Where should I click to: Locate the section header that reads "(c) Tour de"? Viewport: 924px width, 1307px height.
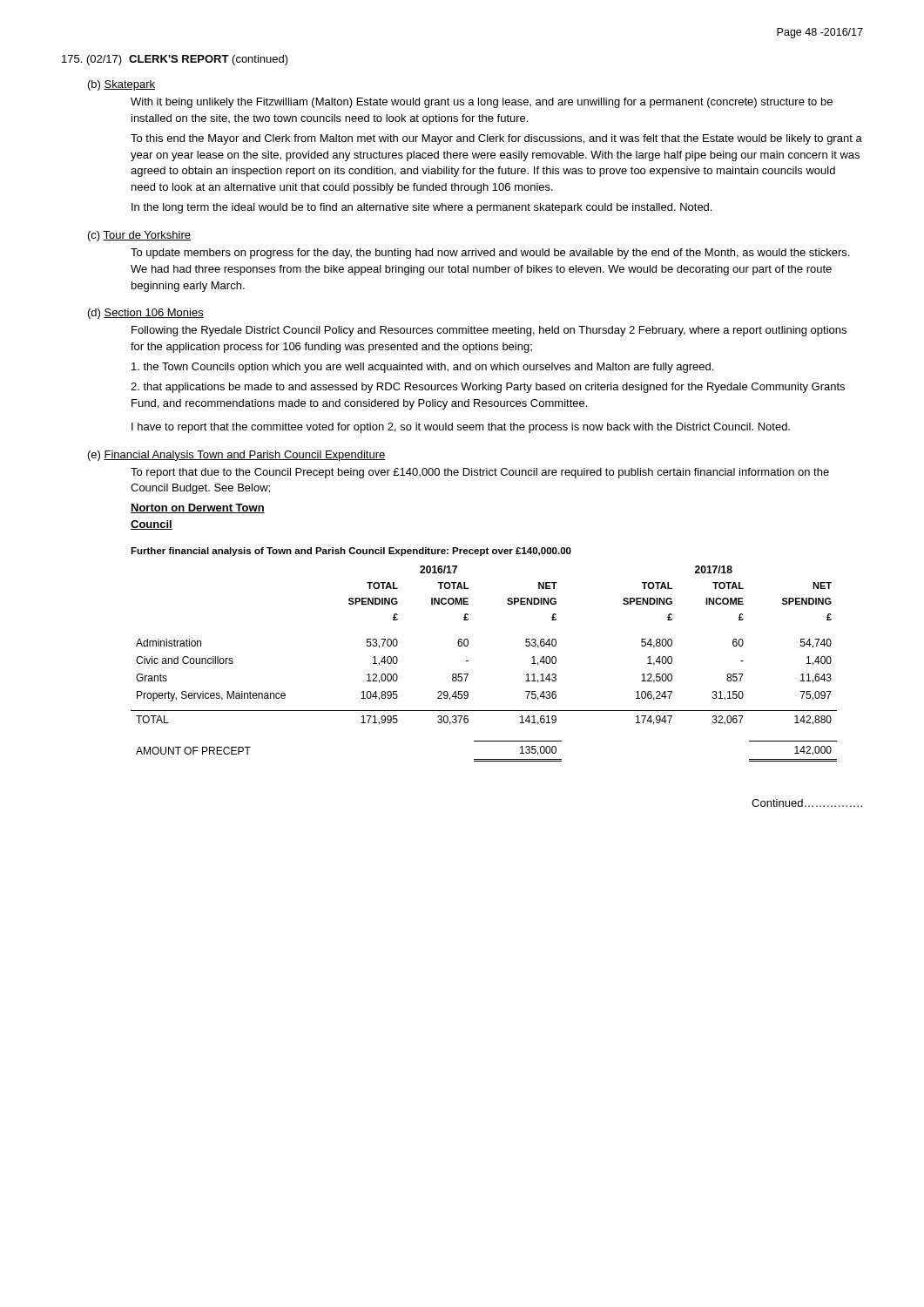[139, 235]
